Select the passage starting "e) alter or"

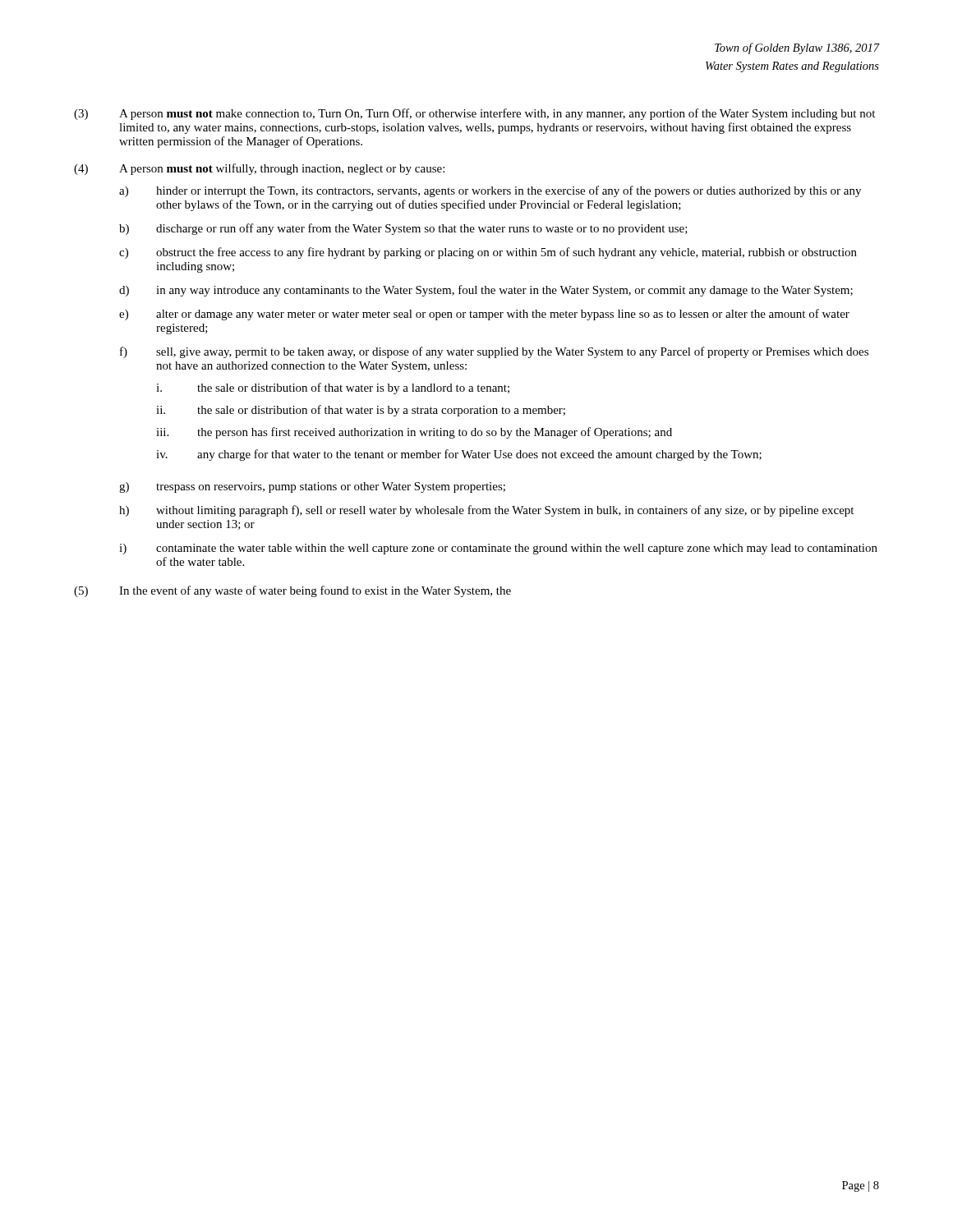click(499, 321)
